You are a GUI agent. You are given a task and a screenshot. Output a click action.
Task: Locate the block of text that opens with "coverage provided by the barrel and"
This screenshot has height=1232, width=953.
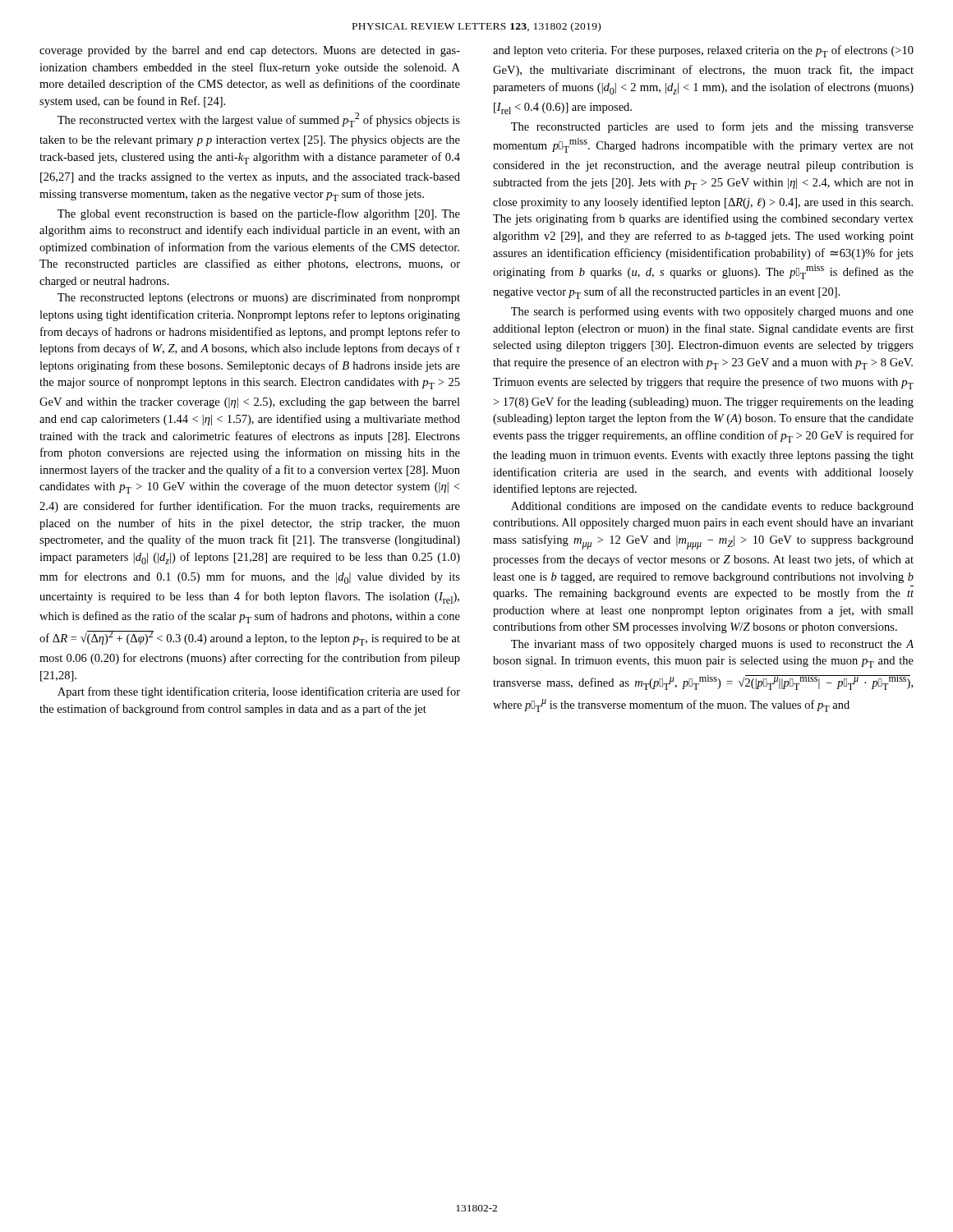(250, 380)
